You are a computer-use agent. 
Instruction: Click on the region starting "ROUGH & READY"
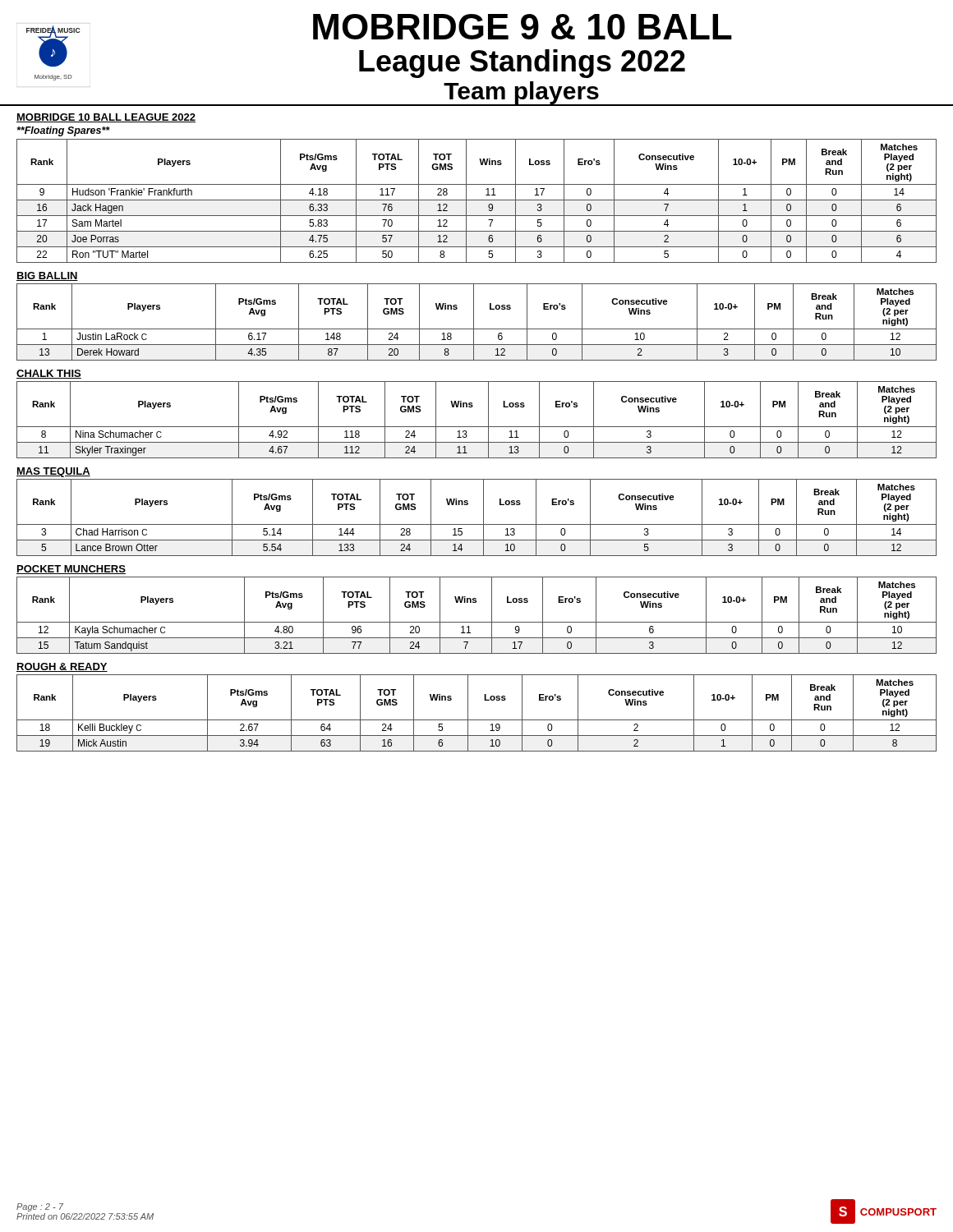click(62, 667)
